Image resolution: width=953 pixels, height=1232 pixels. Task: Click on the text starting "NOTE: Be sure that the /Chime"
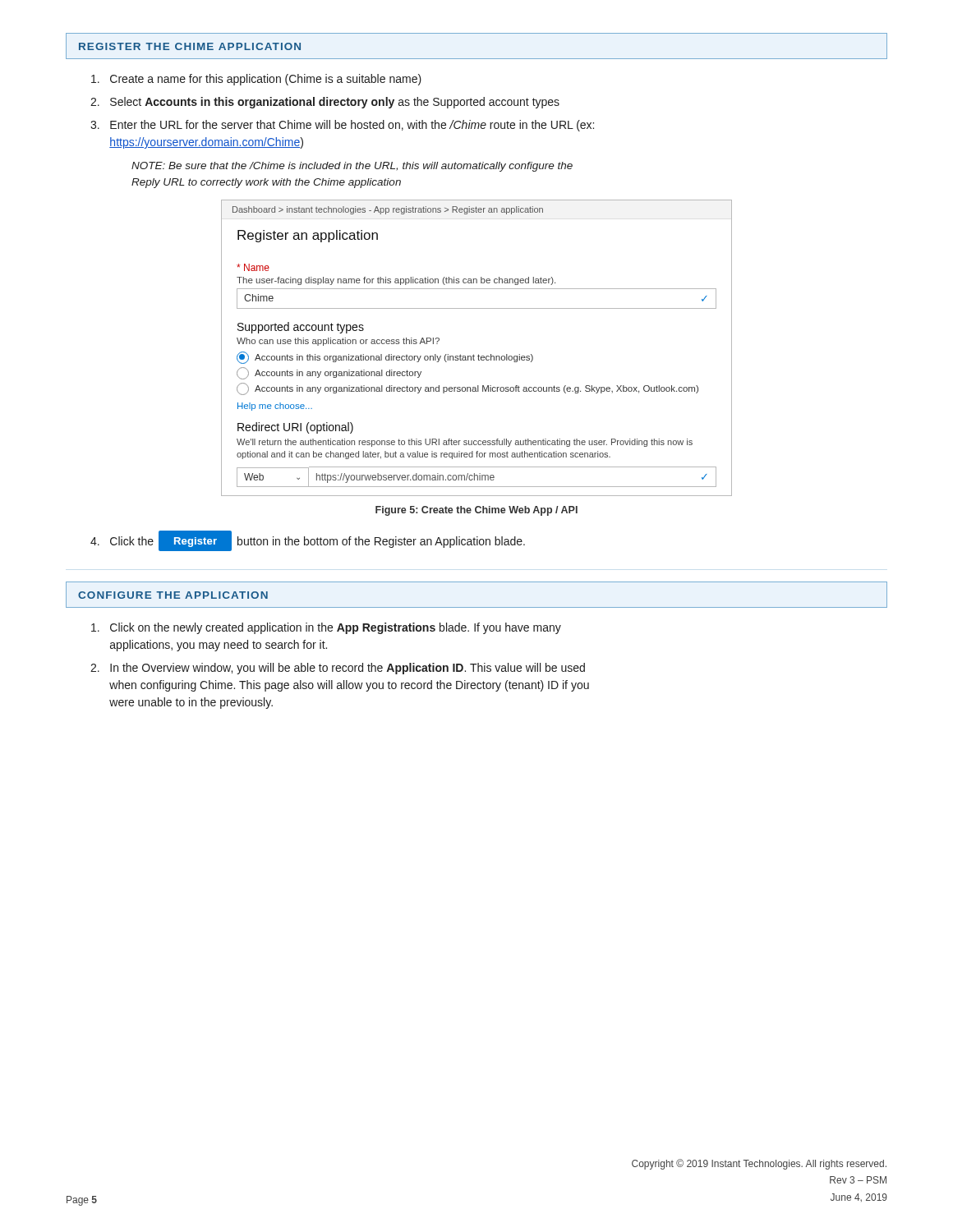tap(352, 174)
